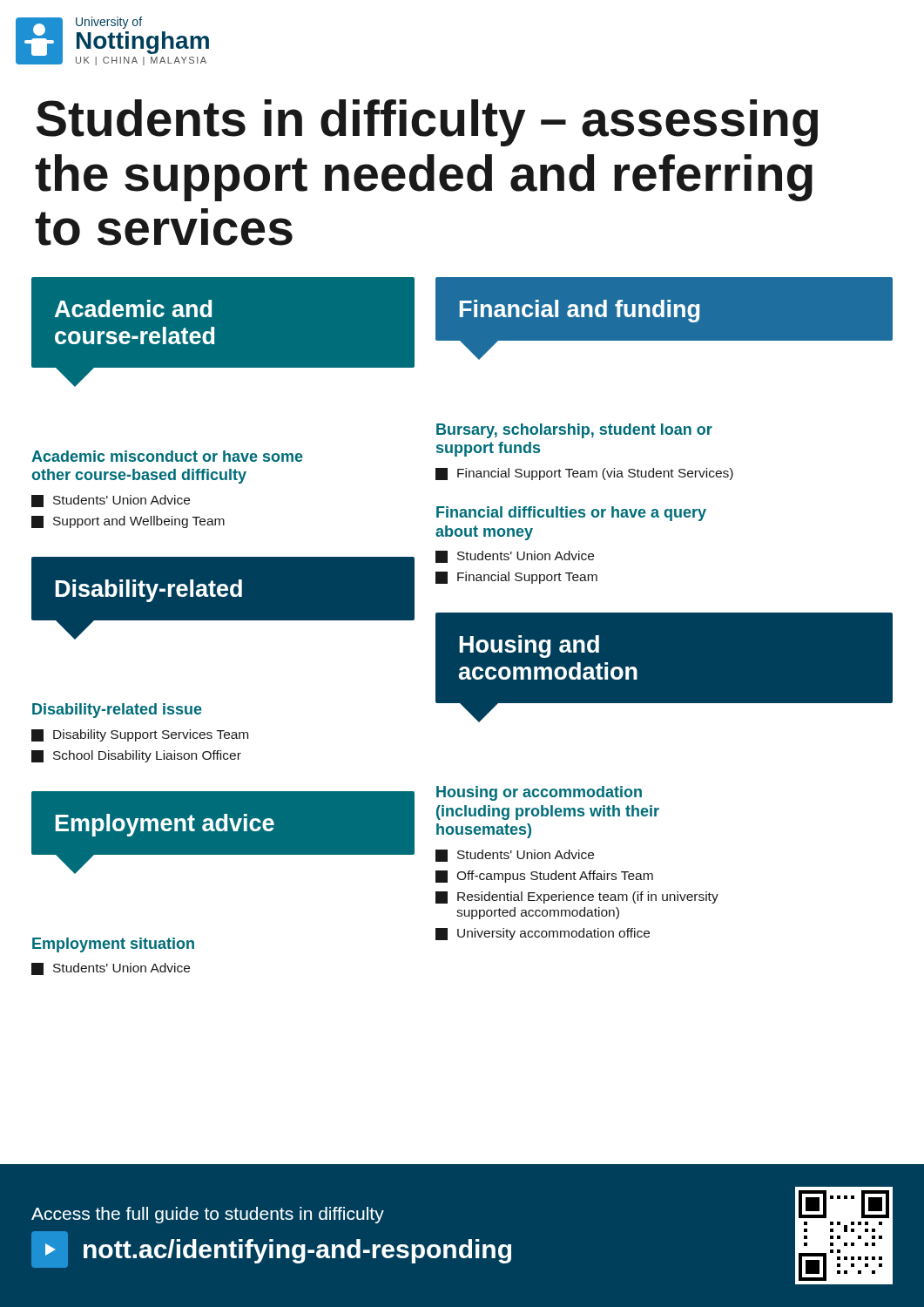The width and height of the screenshot is (924, 1307).
Task: Navigate to the text starting "Financial difficulties or have a"
Action: click(664, 522)
